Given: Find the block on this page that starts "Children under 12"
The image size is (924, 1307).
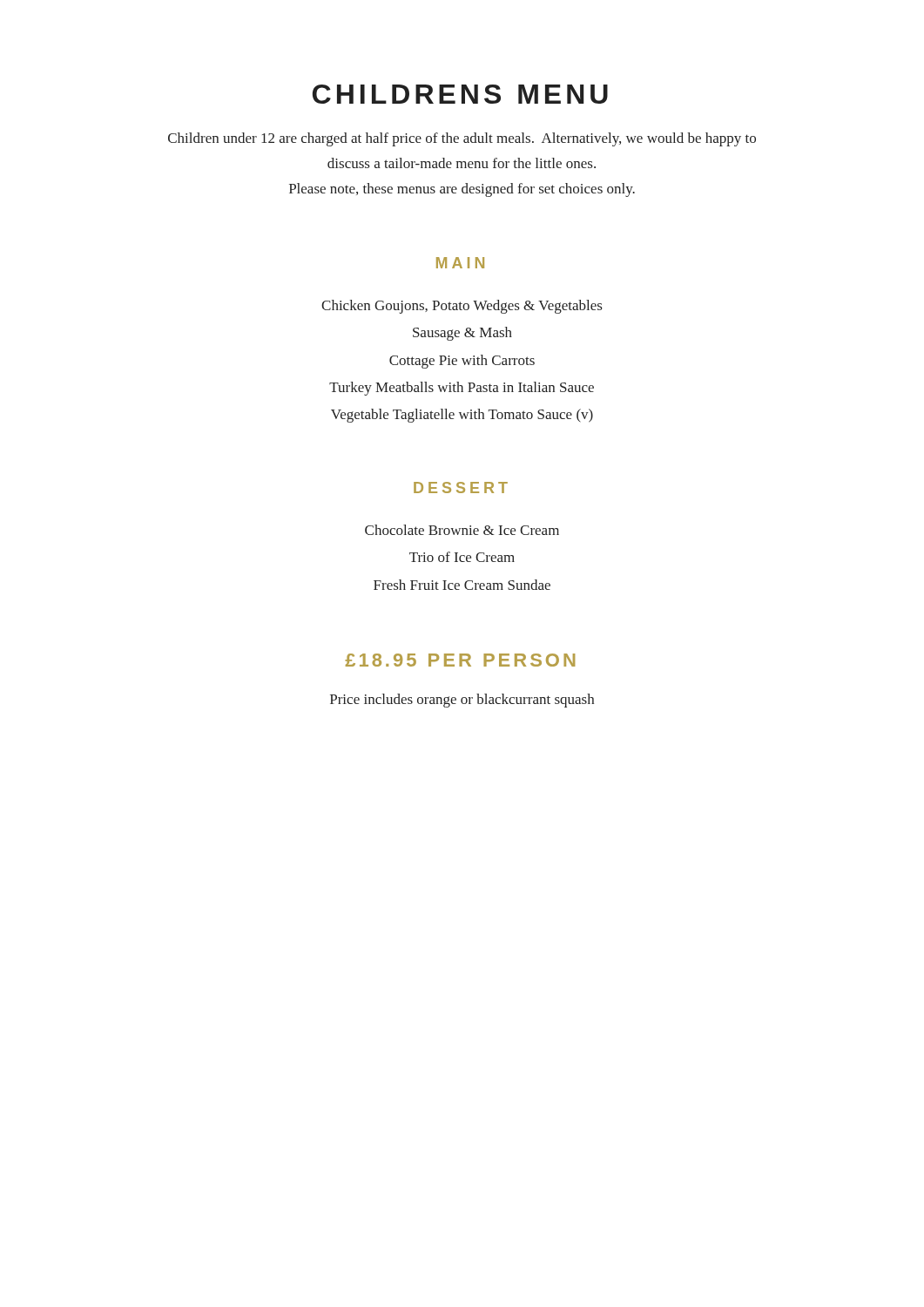Looking at the screenshot, I should 462,163.
